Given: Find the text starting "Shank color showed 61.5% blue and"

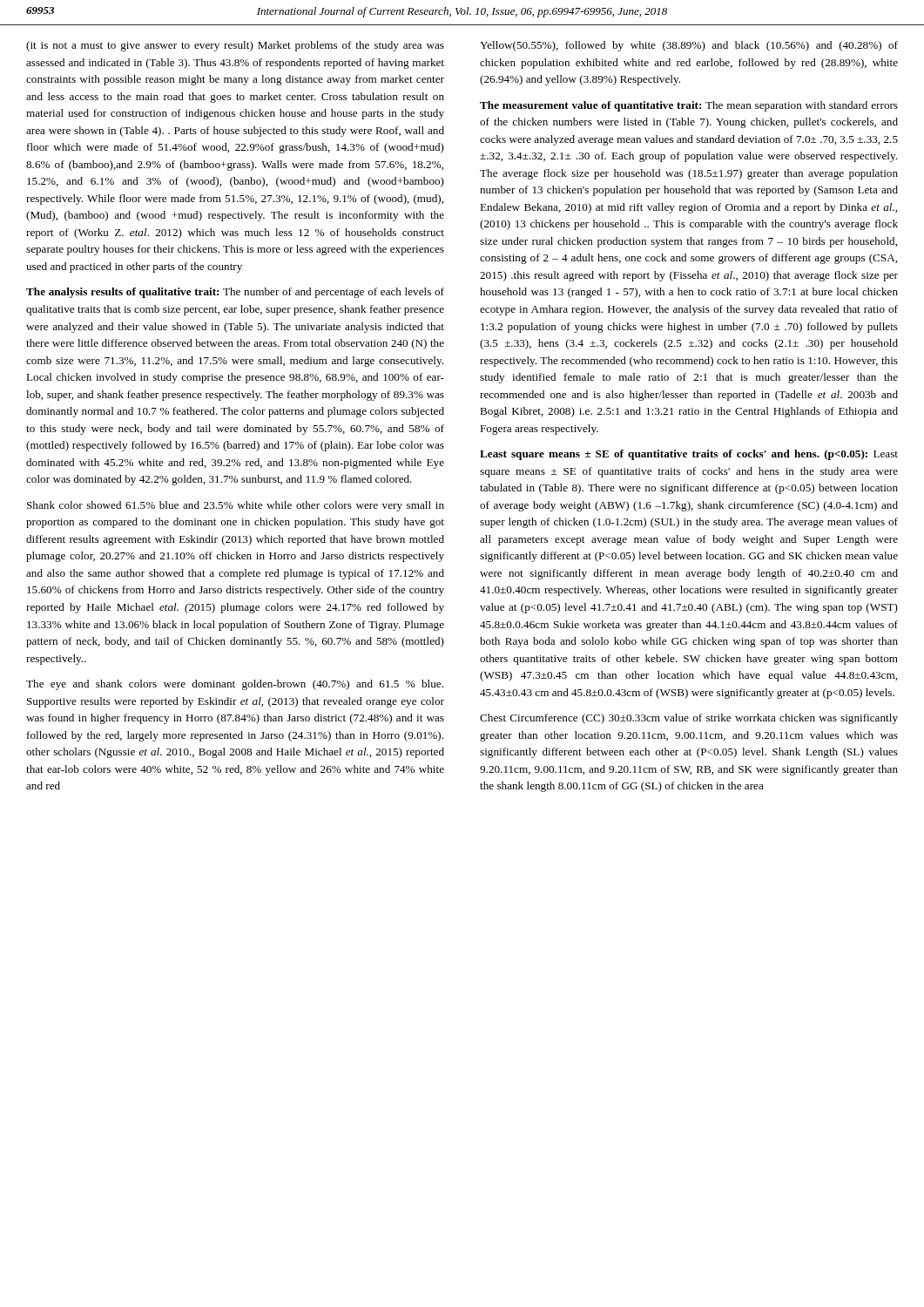Looking at the screenshot, I should tap(235, 582).
